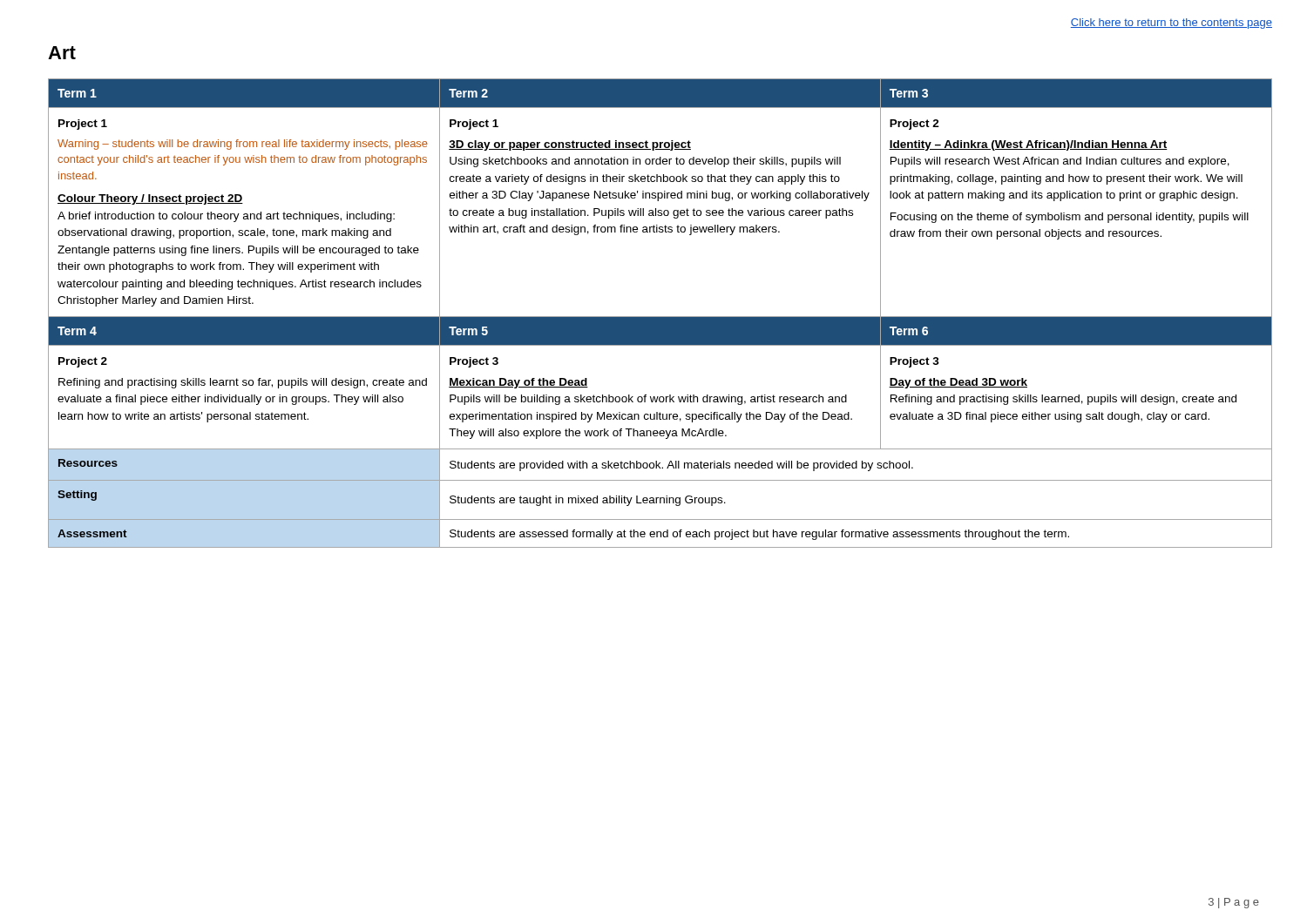Select a table
The image size is (1307, 924).
click(x=660, y=313)
